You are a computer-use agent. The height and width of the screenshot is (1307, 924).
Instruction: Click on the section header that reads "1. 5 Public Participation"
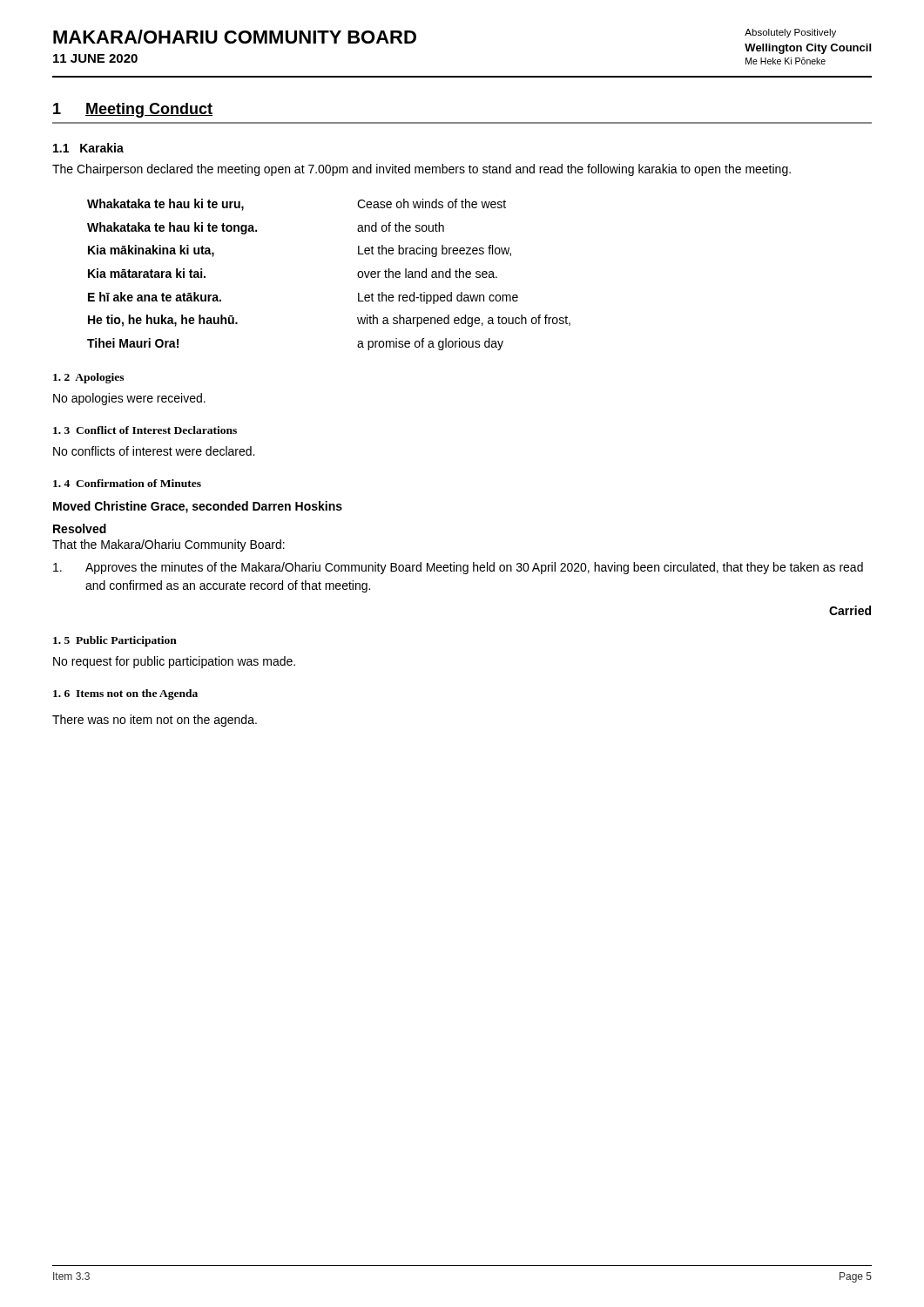(115, 641)
